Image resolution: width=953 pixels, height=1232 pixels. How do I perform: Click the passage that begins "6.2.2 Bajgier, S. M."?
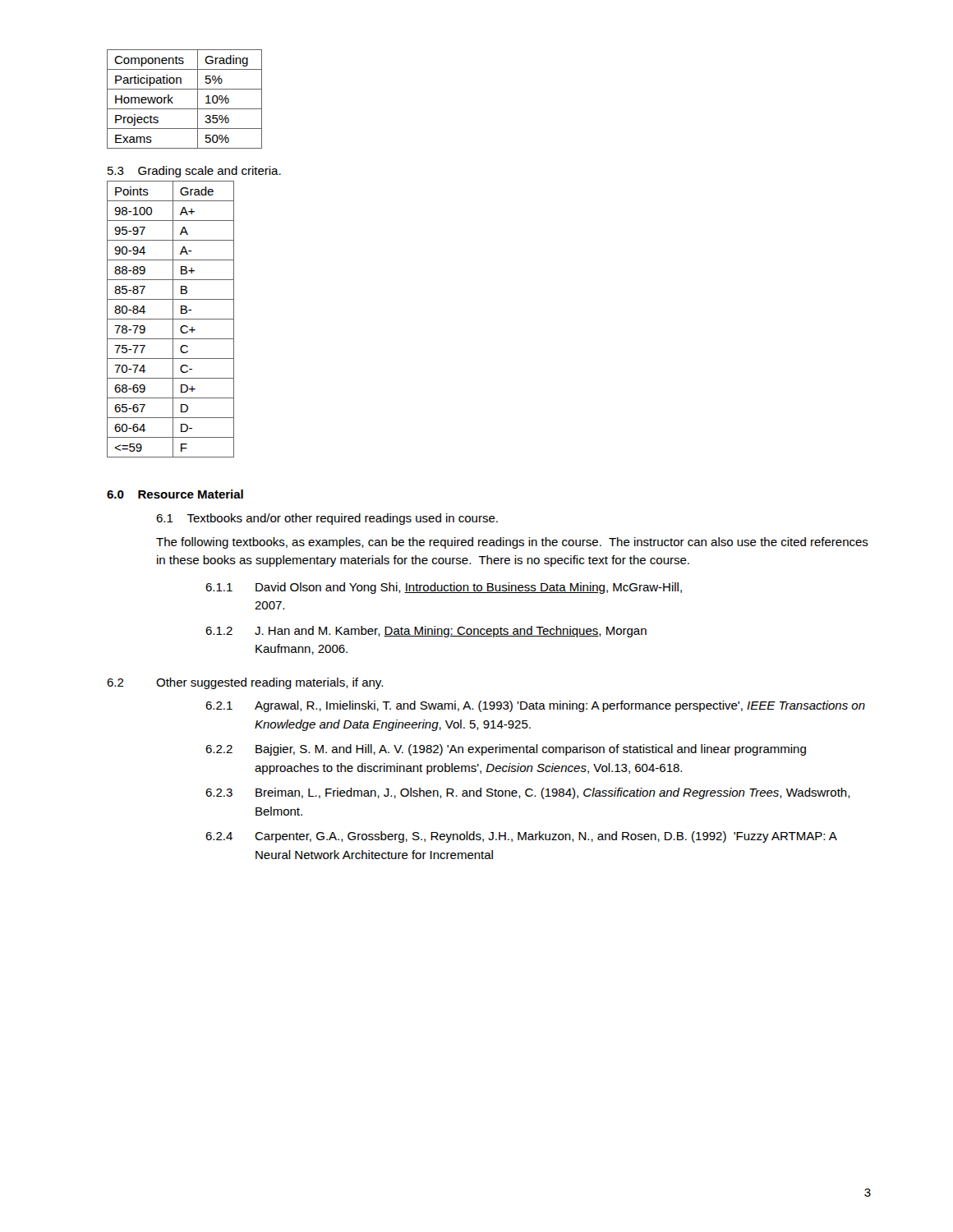tap(538, 759)
